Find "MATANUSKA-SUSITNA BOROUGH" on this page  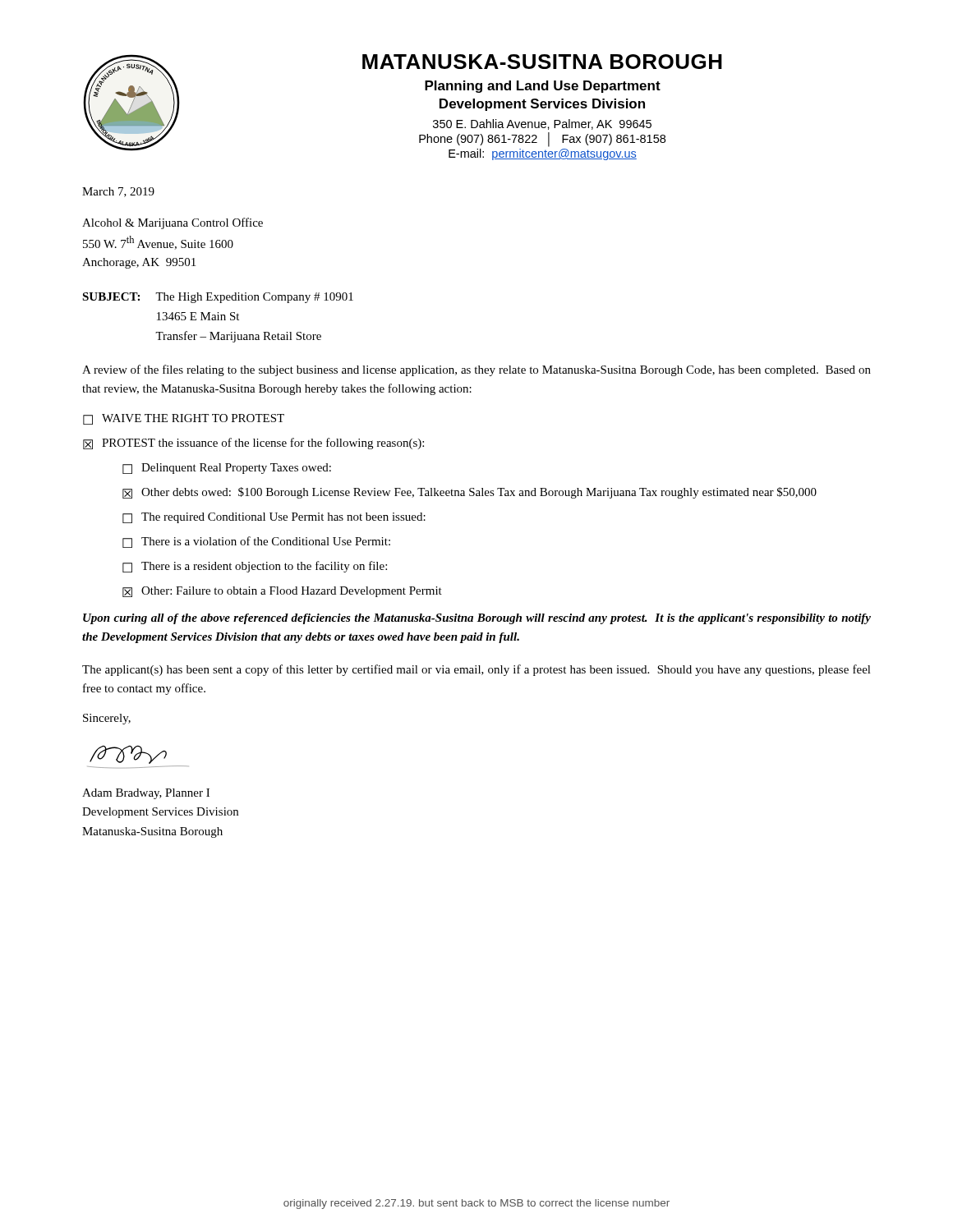(x=542, y=62)
